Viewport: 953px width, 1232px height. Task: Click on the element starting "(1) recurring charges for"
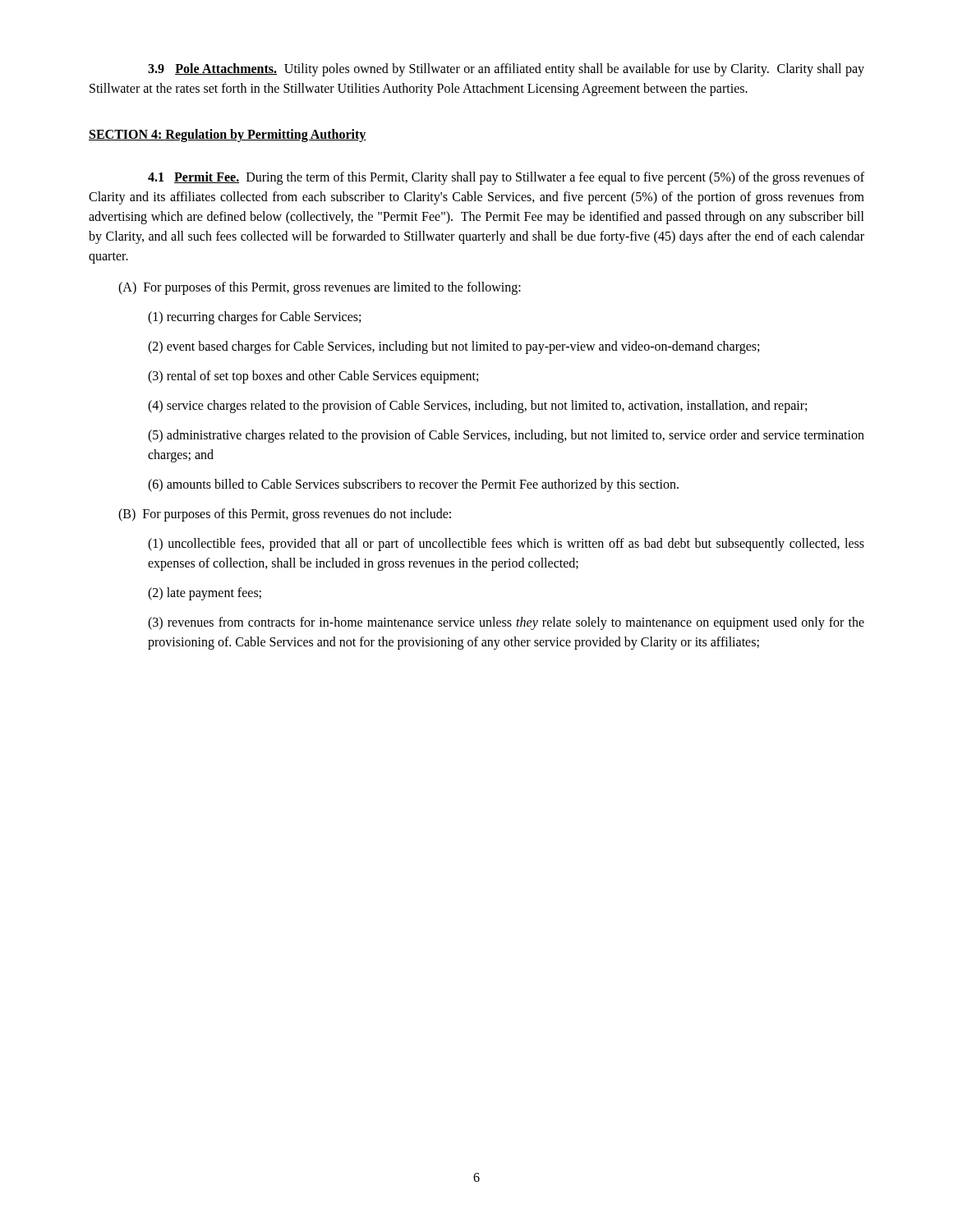(x=255, y=317)
